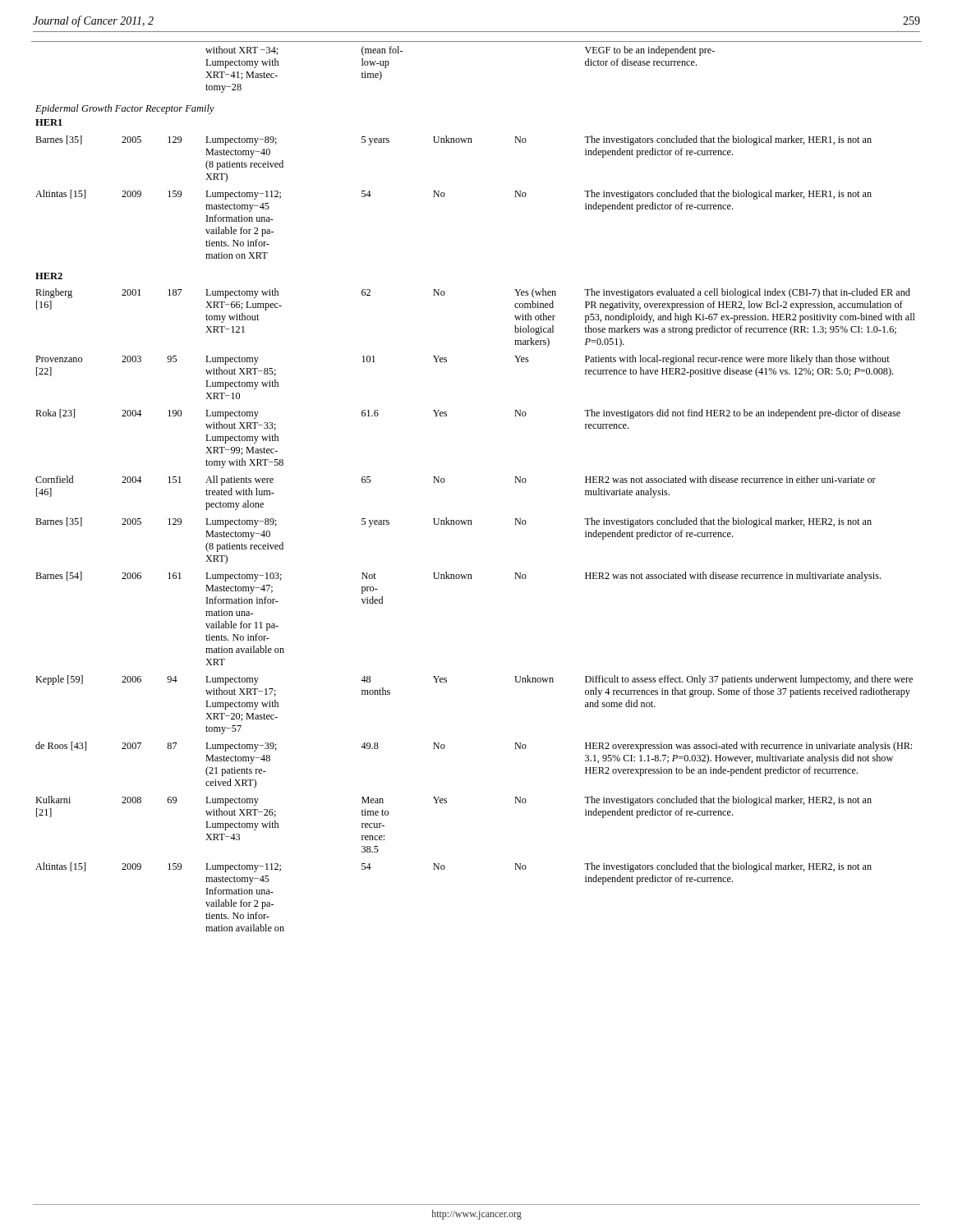Locate the table

476,489
